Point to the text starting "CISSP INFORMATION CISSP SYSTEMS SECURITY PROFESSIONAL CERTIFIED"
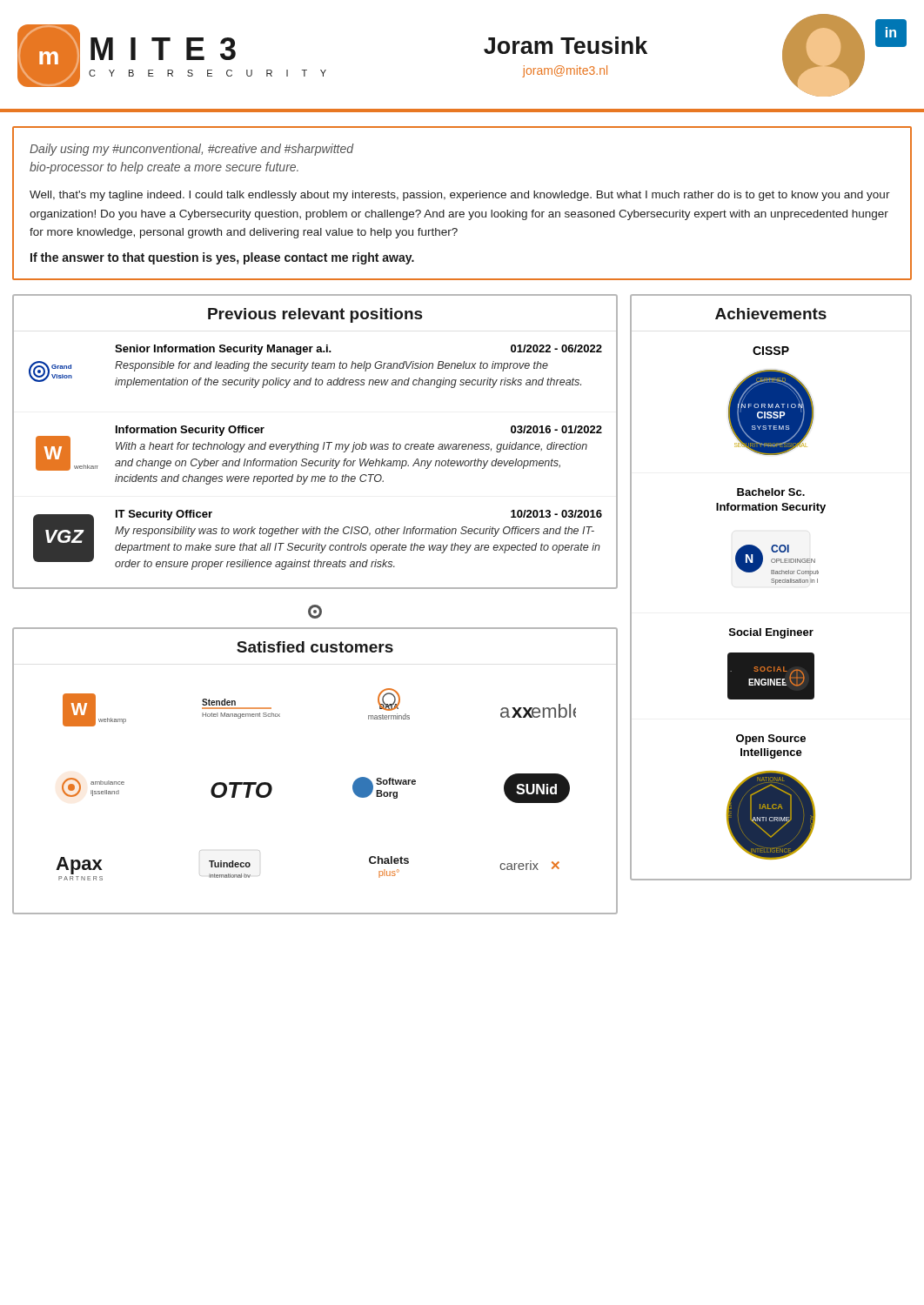The image size is (924, 1305). coord(771,404)
